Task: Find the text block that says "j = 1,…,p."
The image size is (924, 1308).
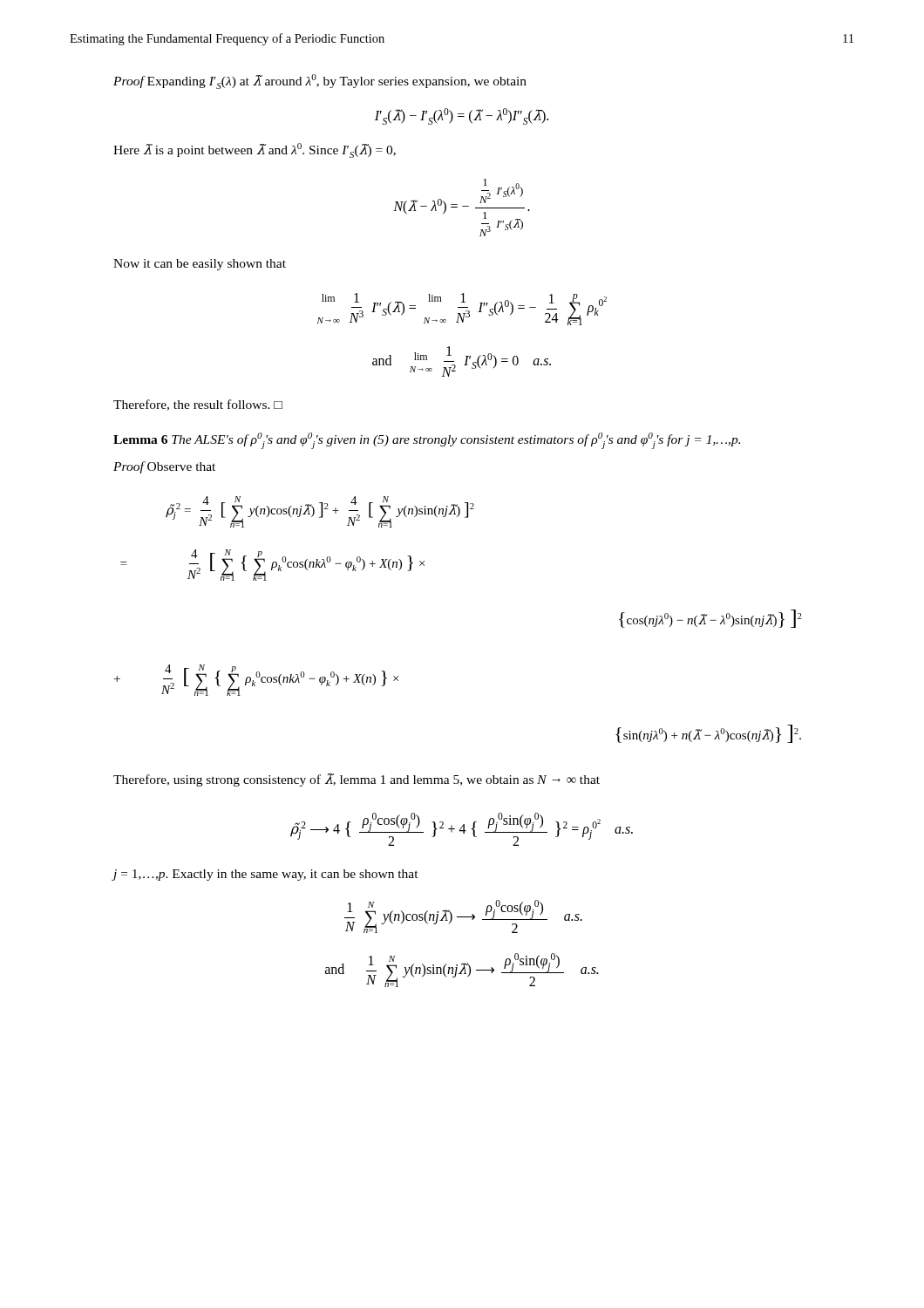Action: 266,873
